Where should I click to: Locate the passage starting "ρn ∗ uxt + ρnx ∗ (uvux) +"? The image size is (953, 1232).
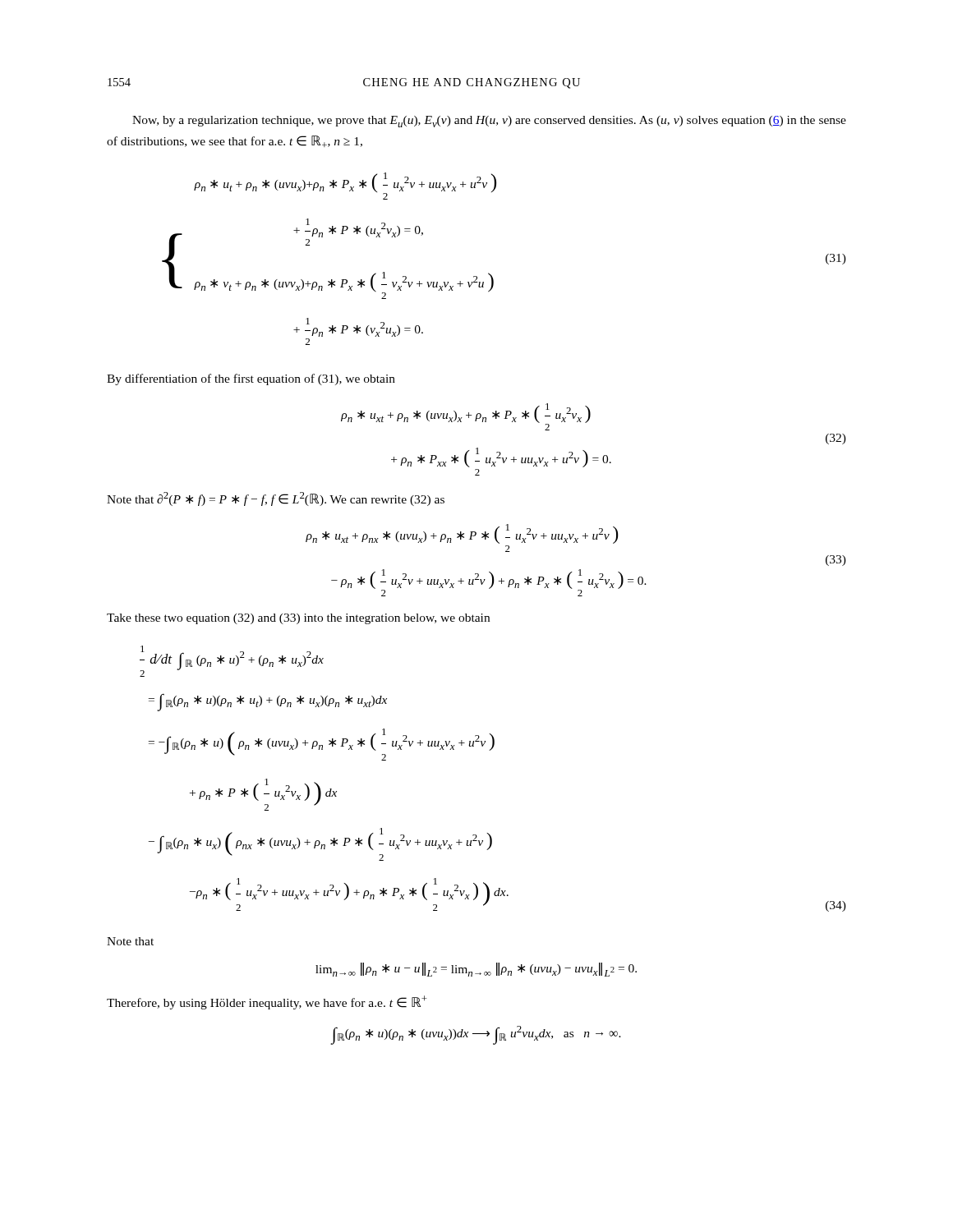576,559
